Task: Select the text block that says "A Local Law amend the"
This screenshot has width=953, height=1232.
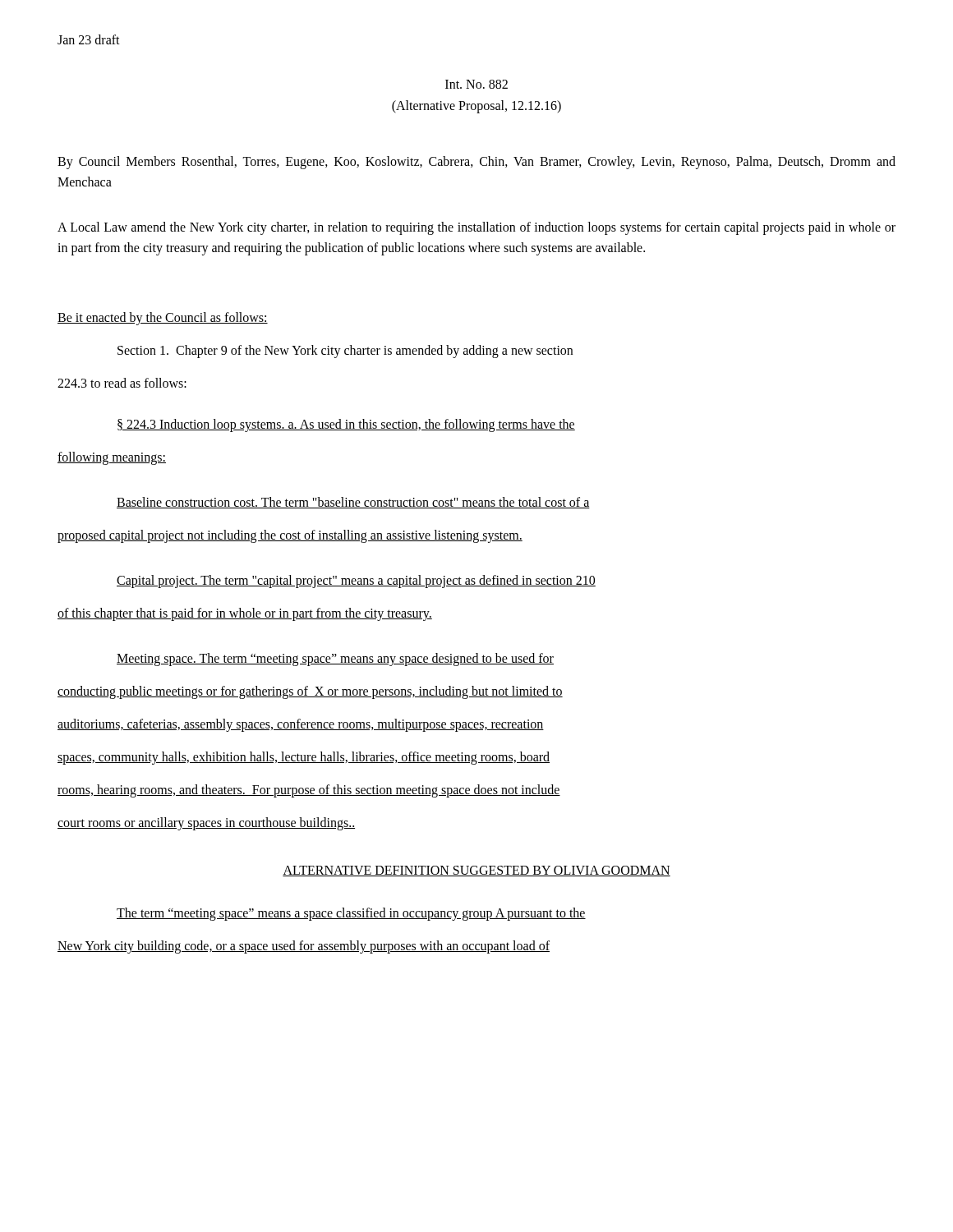Action: click(x=476, y=237)
